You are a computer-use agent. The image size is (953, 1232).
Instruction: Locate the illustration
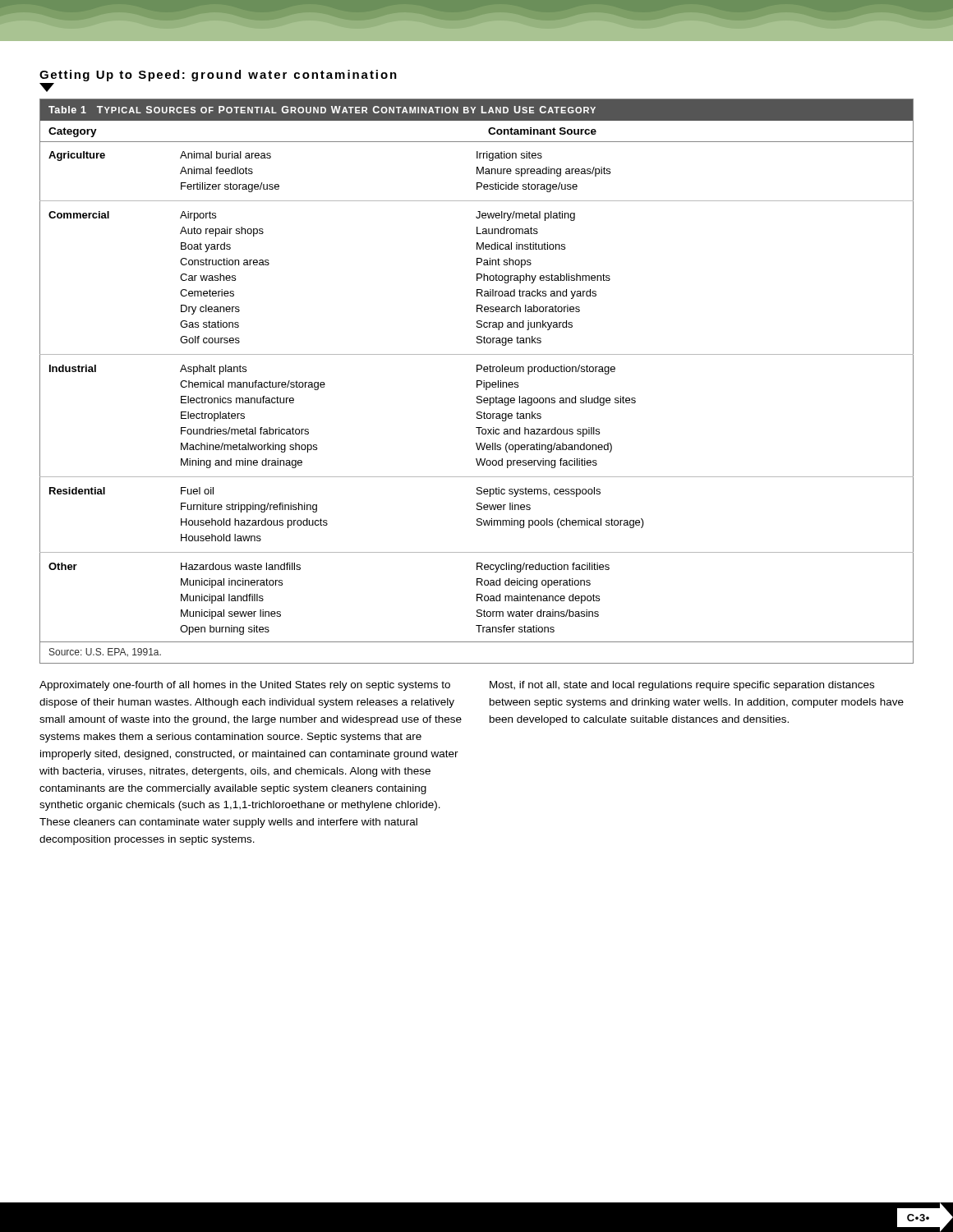click(x=476, y=21)
